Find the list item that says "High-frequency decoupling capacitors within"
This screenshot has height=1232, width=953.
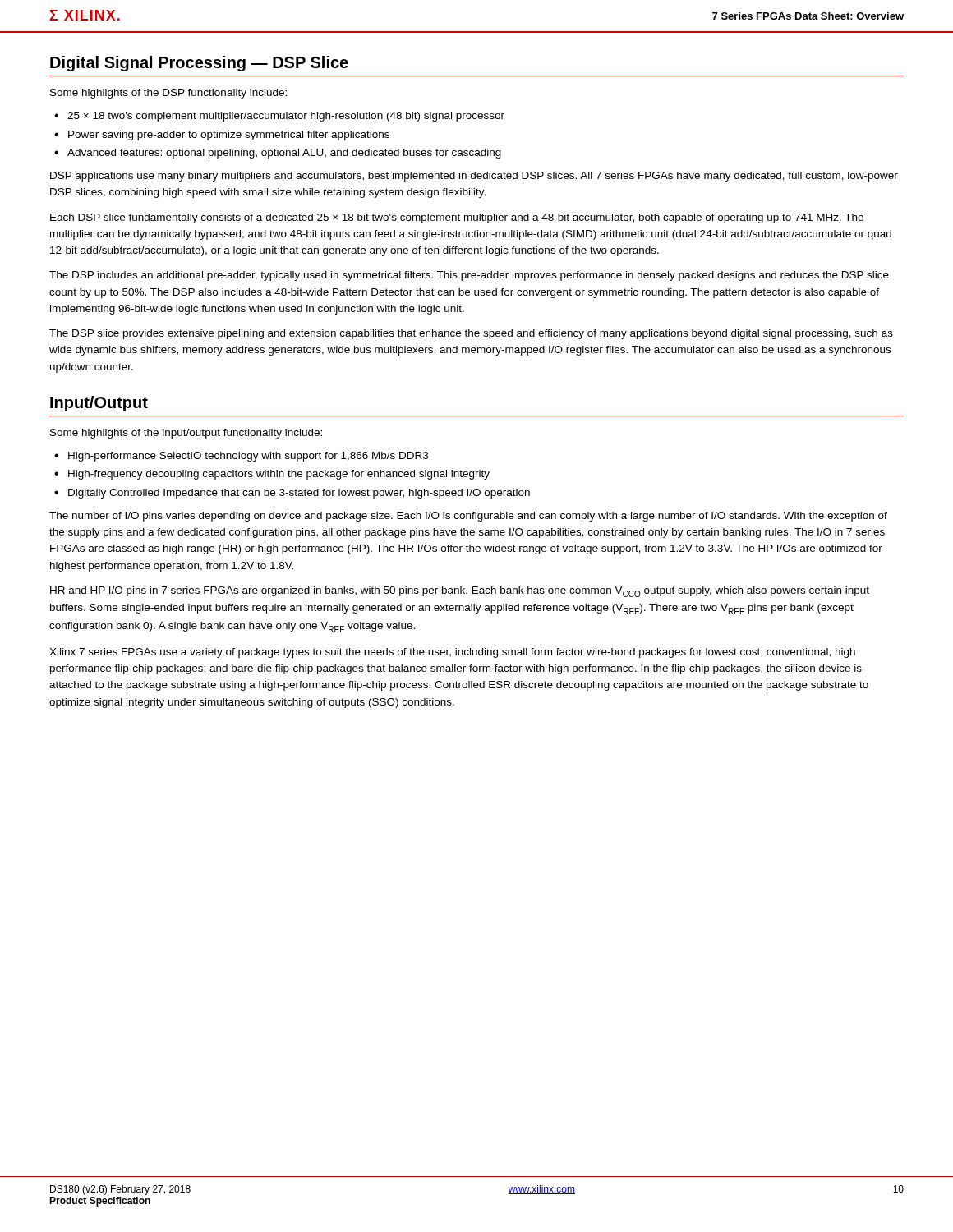click(279, 474)
